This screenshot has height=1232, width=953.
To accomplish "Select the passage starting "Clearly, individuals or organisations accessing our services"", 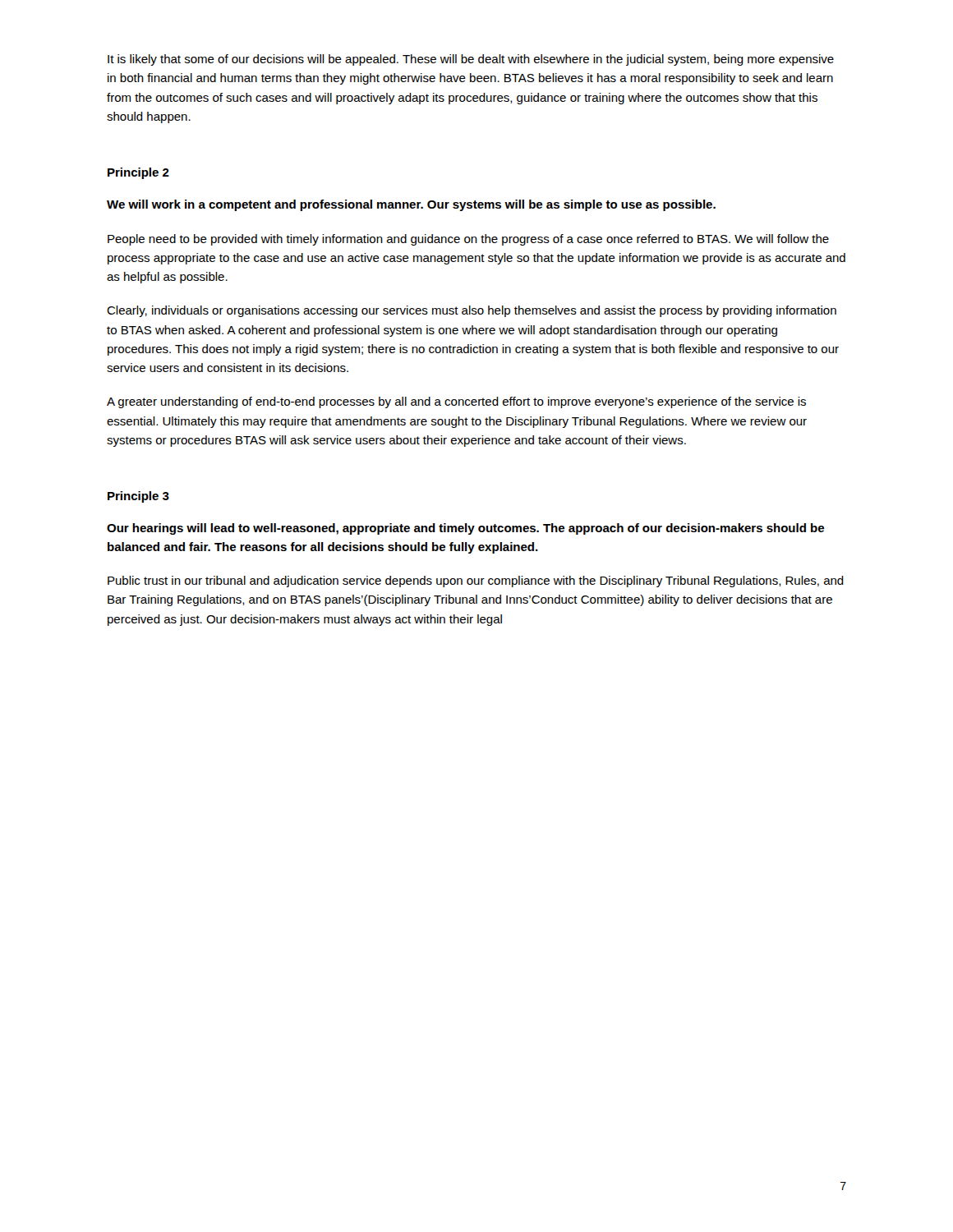I will coord(473,339).
